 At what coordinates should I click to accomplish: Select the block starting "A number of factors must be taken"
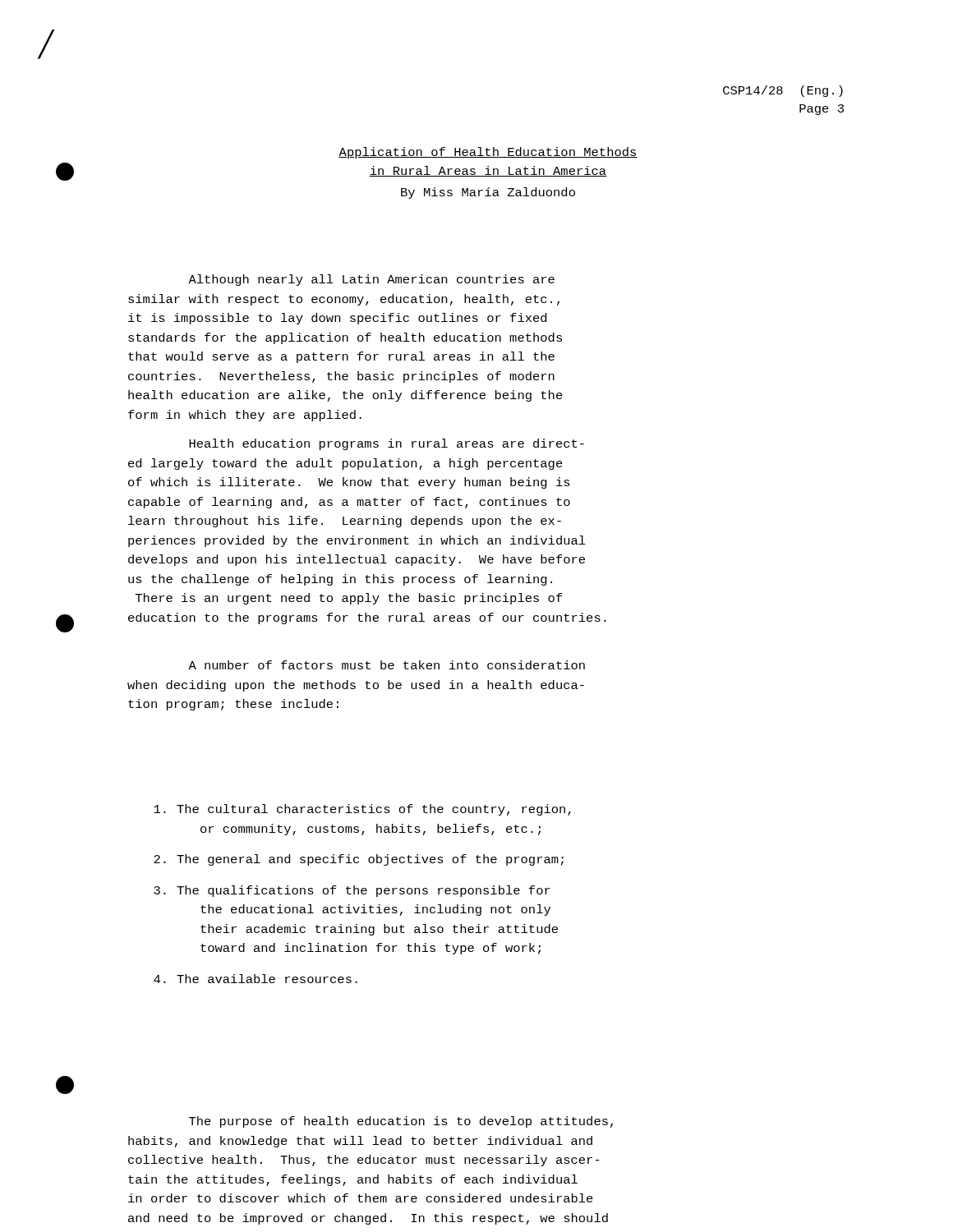357,685
